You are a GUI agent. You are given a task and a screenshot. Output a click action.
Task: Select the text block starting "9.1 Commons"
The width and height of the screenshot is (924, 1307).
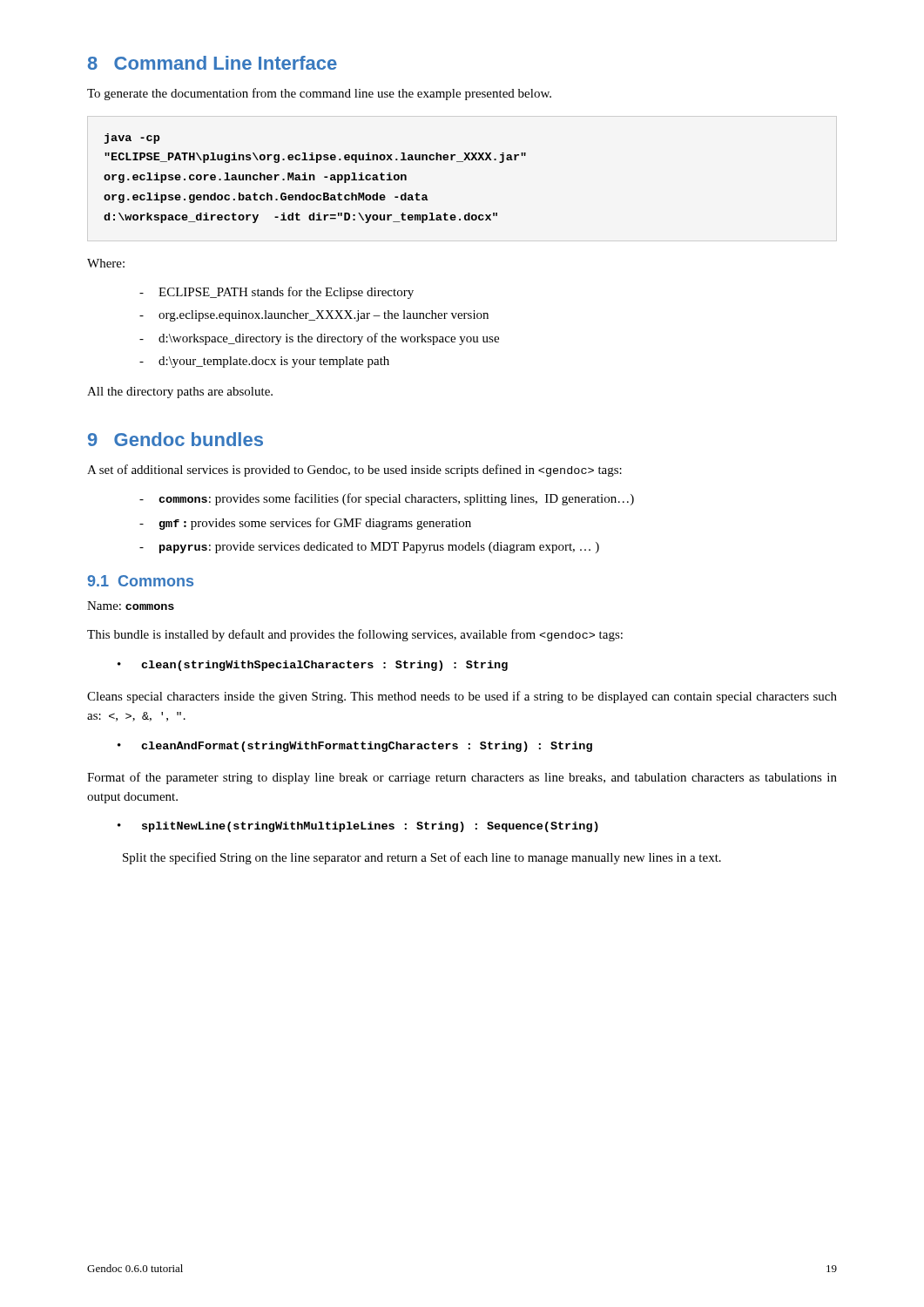click(x=140, y=581)
